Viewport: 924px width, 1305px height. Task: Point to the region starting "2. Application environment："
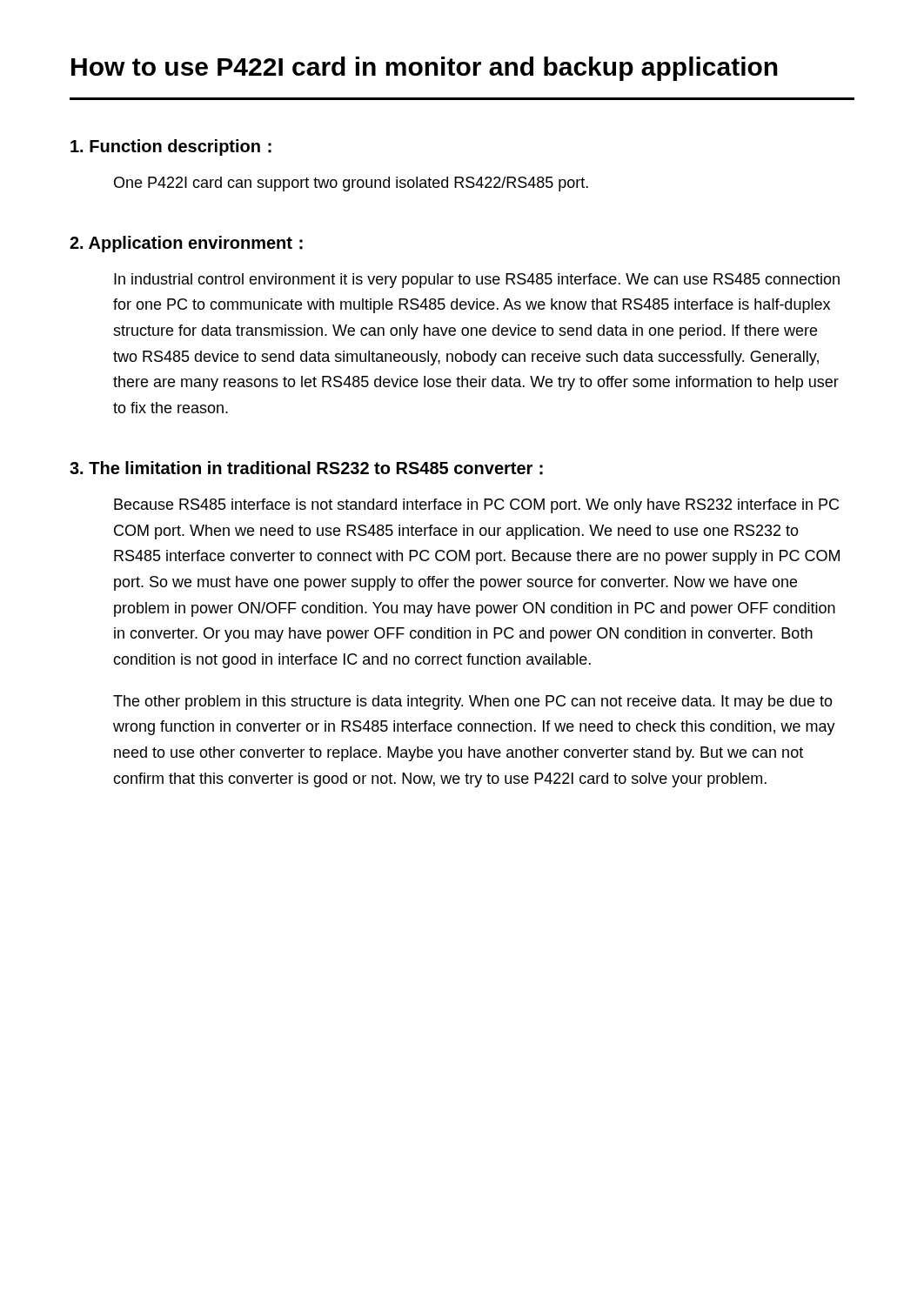pyautogui.click(x=190, y=242)
